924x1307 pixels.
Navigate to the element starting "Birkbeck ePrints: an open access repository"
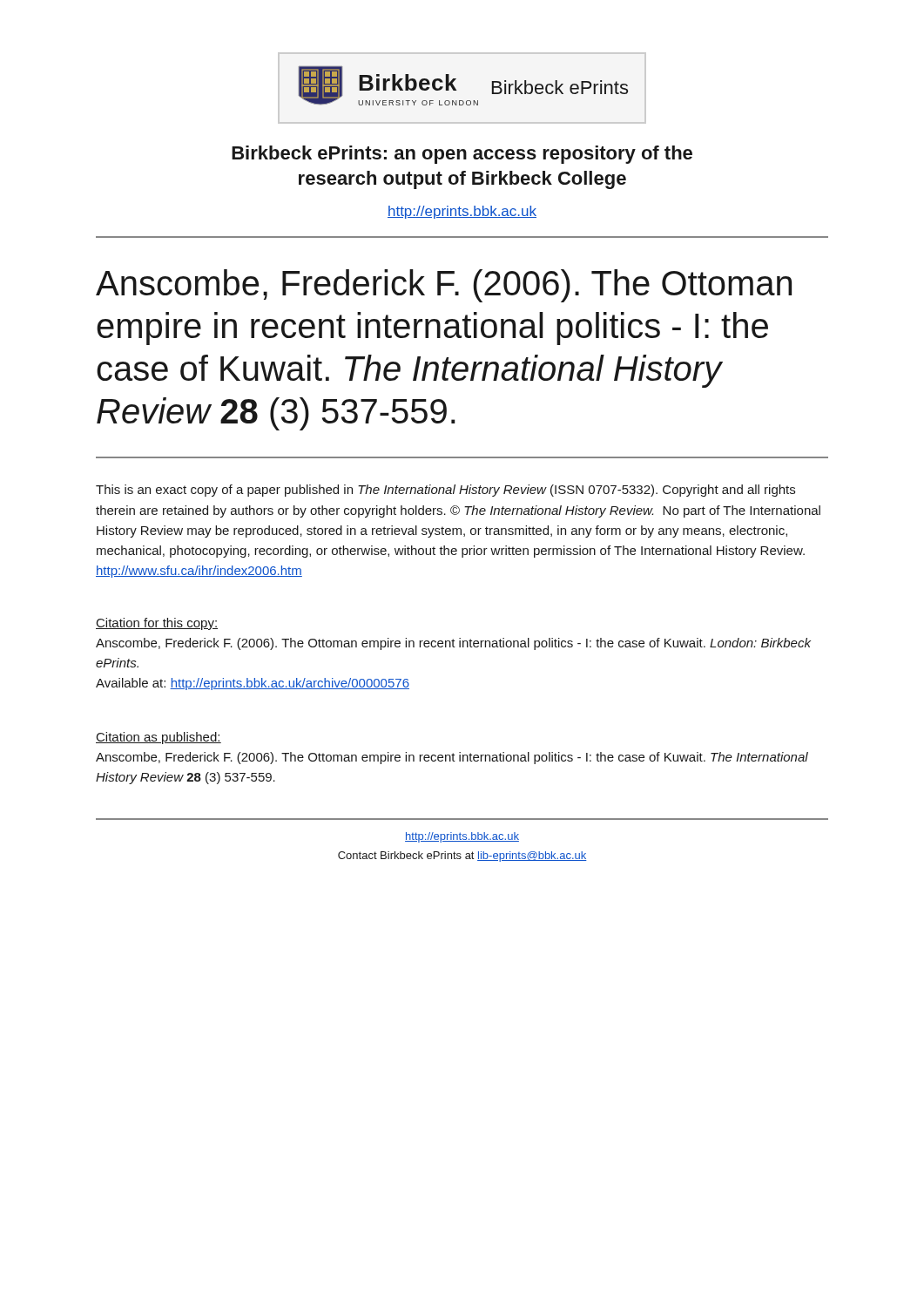tap(462, 165)
